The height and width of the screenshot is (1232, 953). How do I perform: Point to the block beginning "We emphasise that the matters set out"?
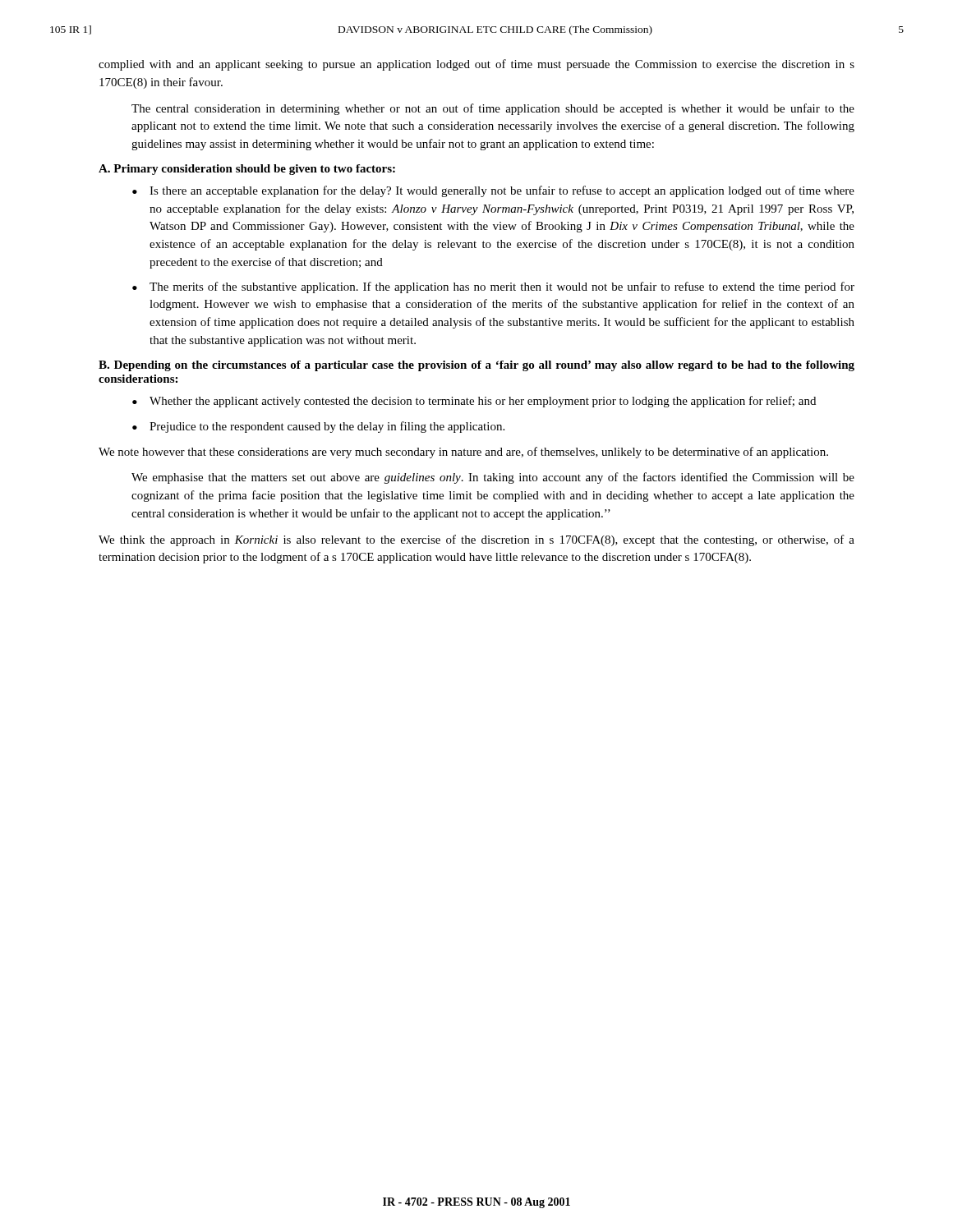493,495
